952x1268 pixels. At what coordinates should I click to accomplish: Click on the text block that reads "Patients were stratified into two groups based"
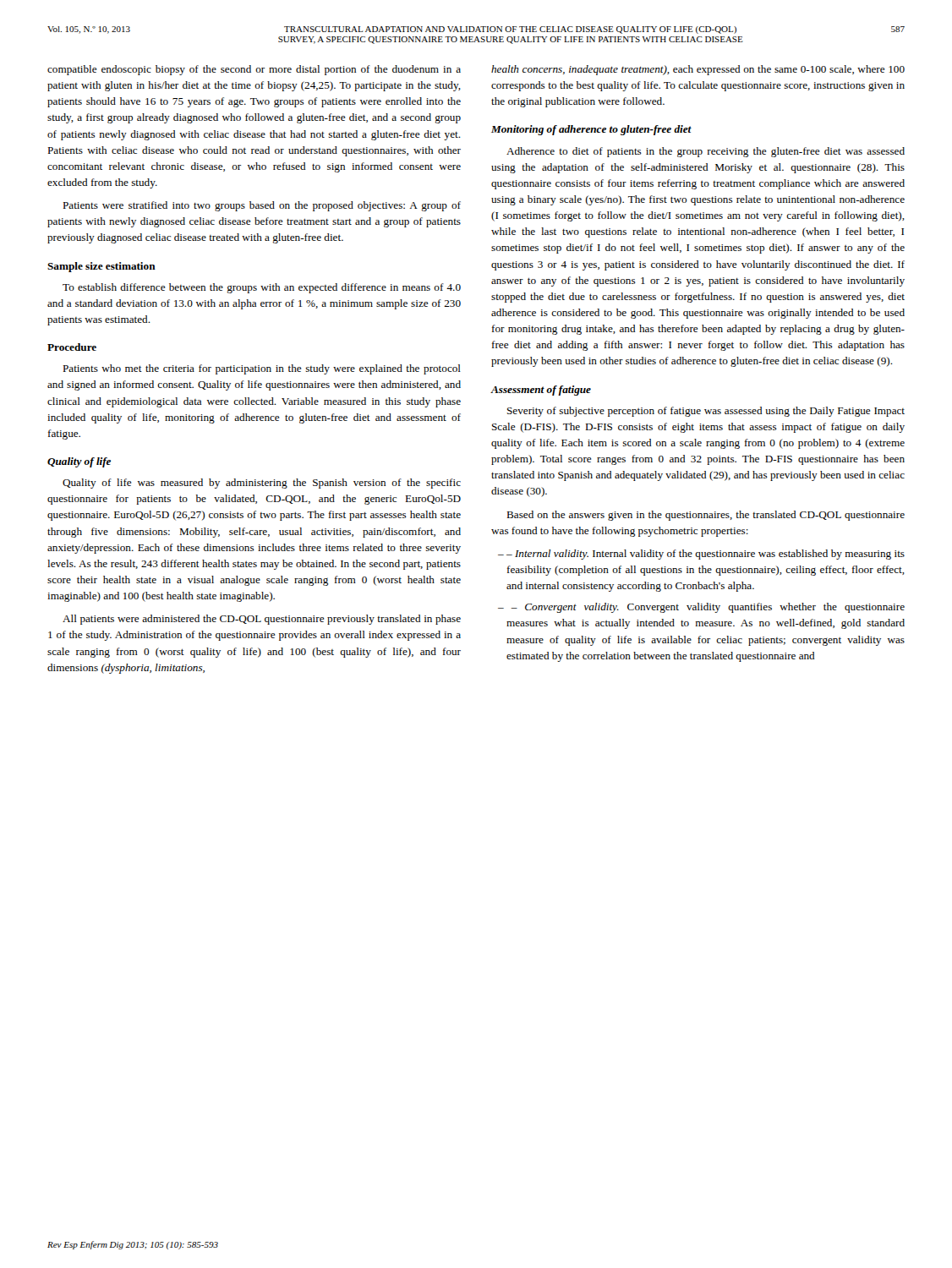[254, 221]
